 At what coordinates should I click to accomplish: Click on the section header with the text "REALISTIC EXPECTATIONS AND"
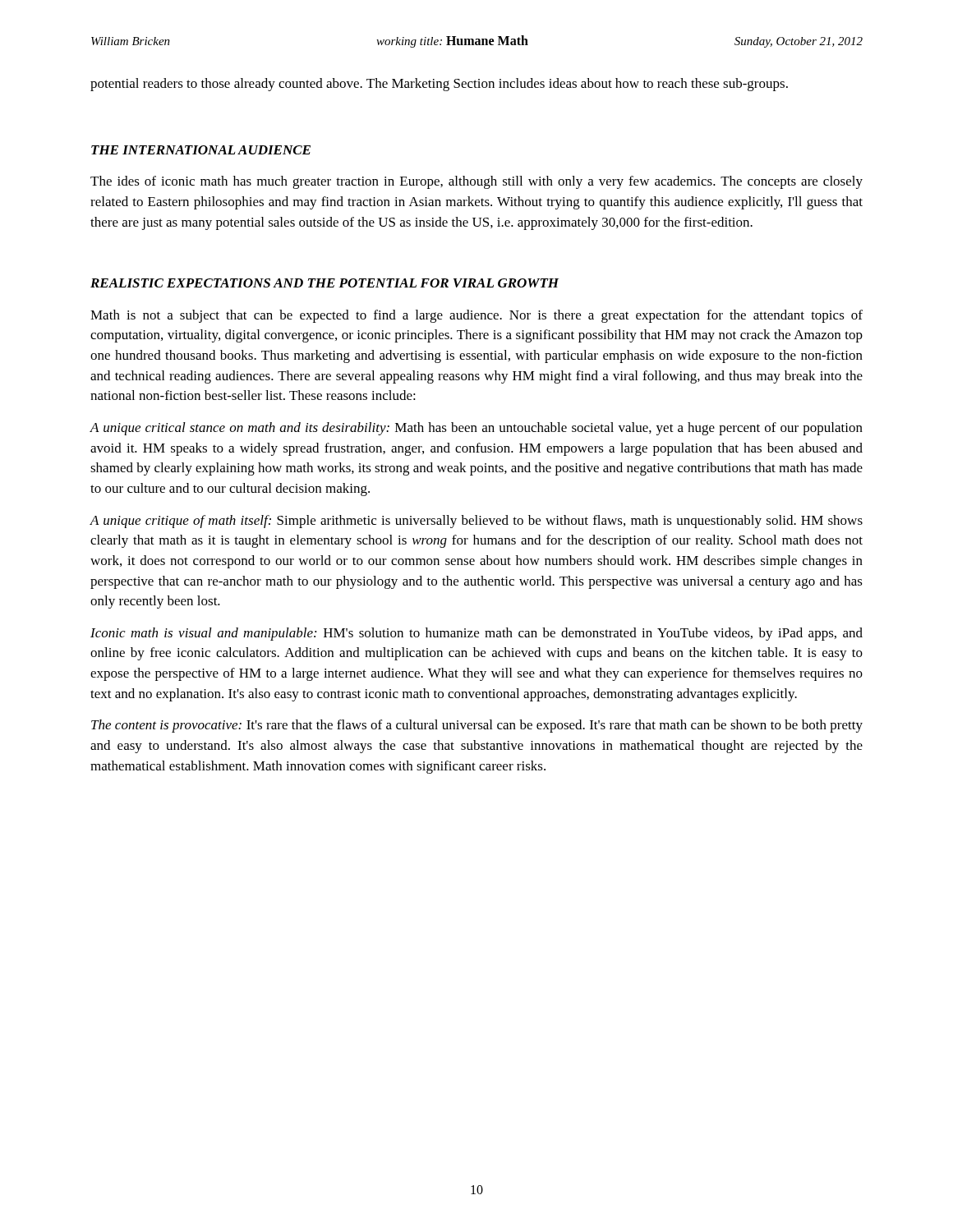point(325,283)
